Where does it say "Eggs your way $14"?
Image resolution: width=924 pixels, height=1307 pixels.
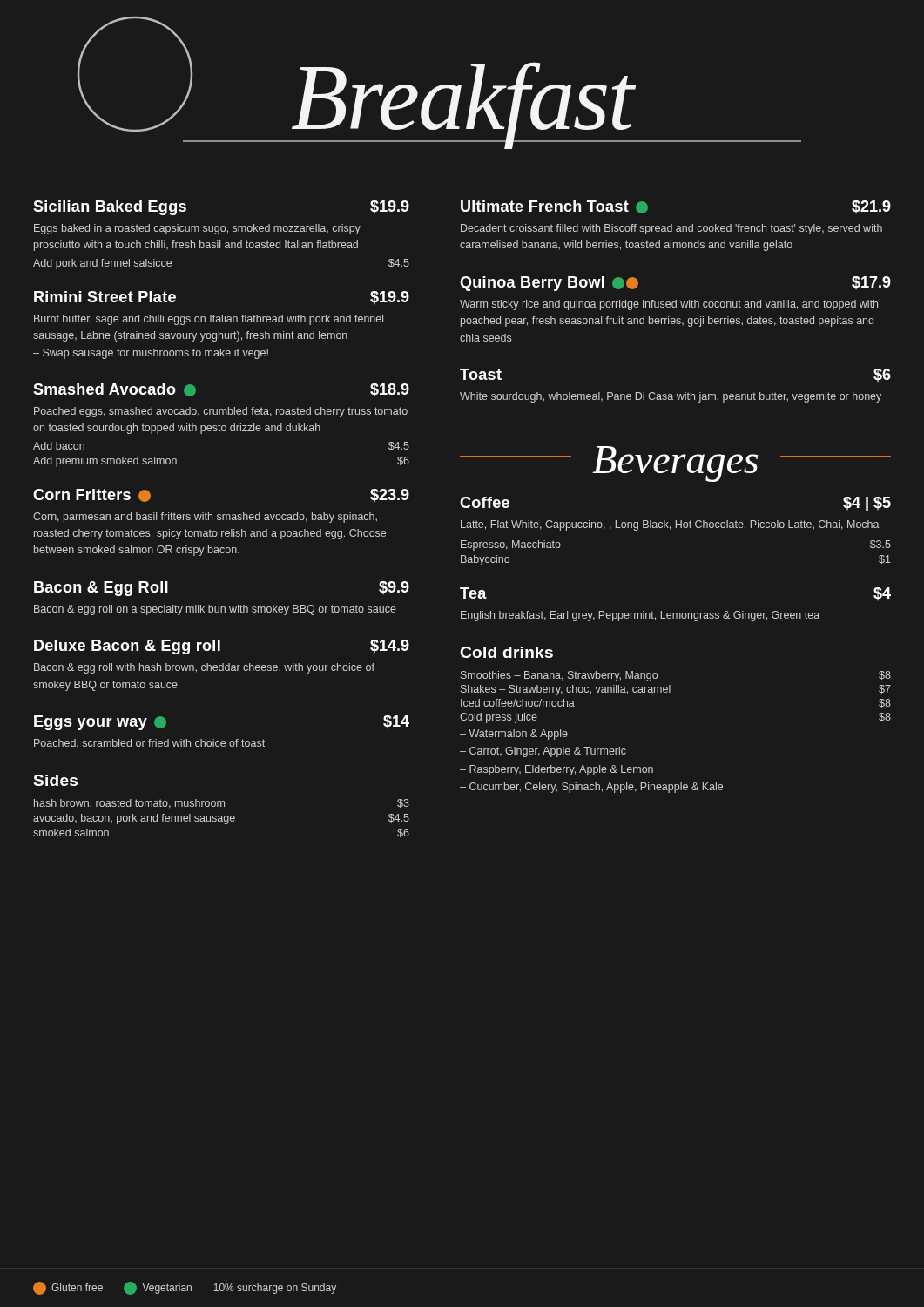[x=99, y=723]
